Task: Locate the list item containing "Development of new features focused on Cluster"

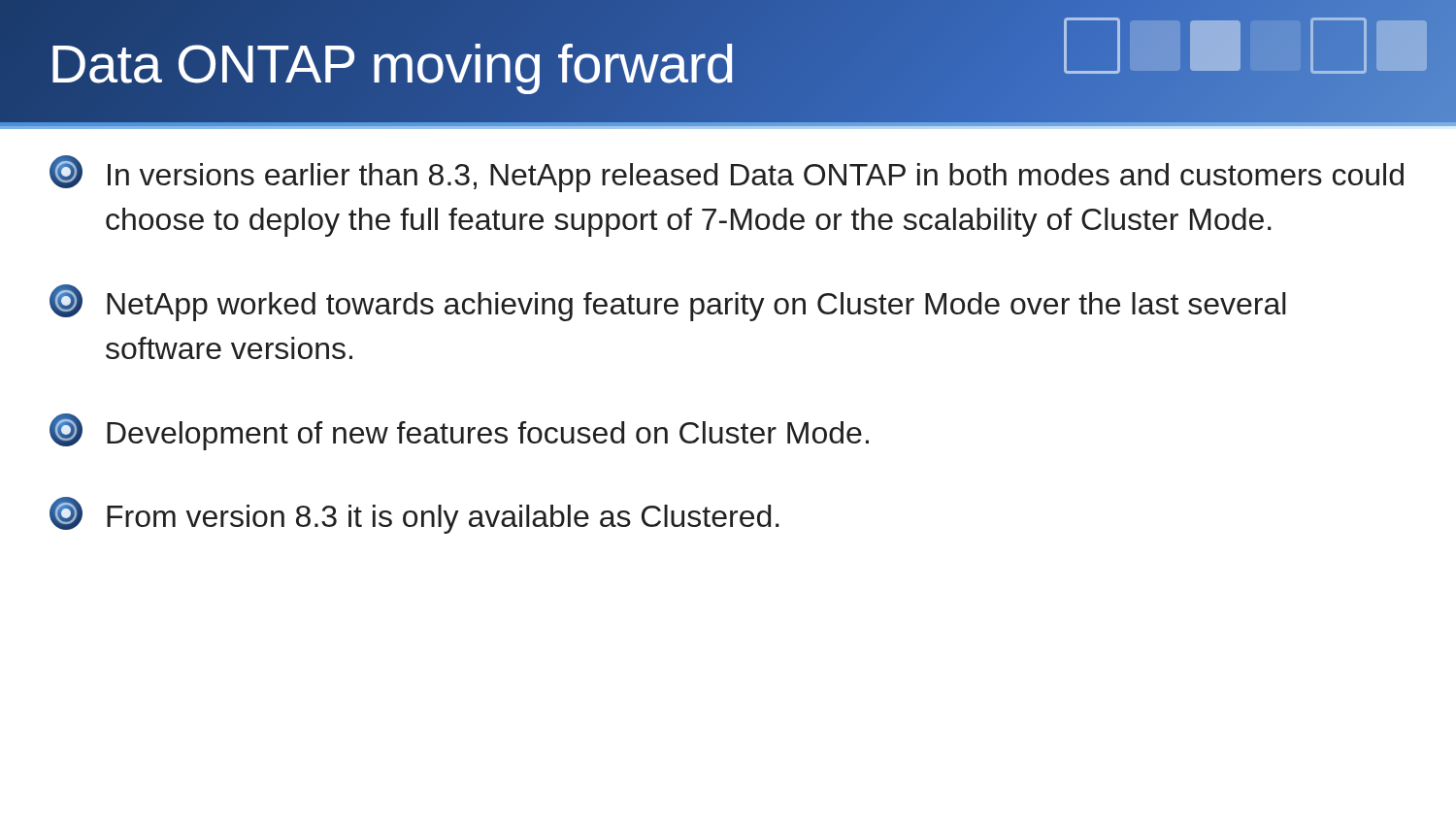Action: (x=728, y=432)
